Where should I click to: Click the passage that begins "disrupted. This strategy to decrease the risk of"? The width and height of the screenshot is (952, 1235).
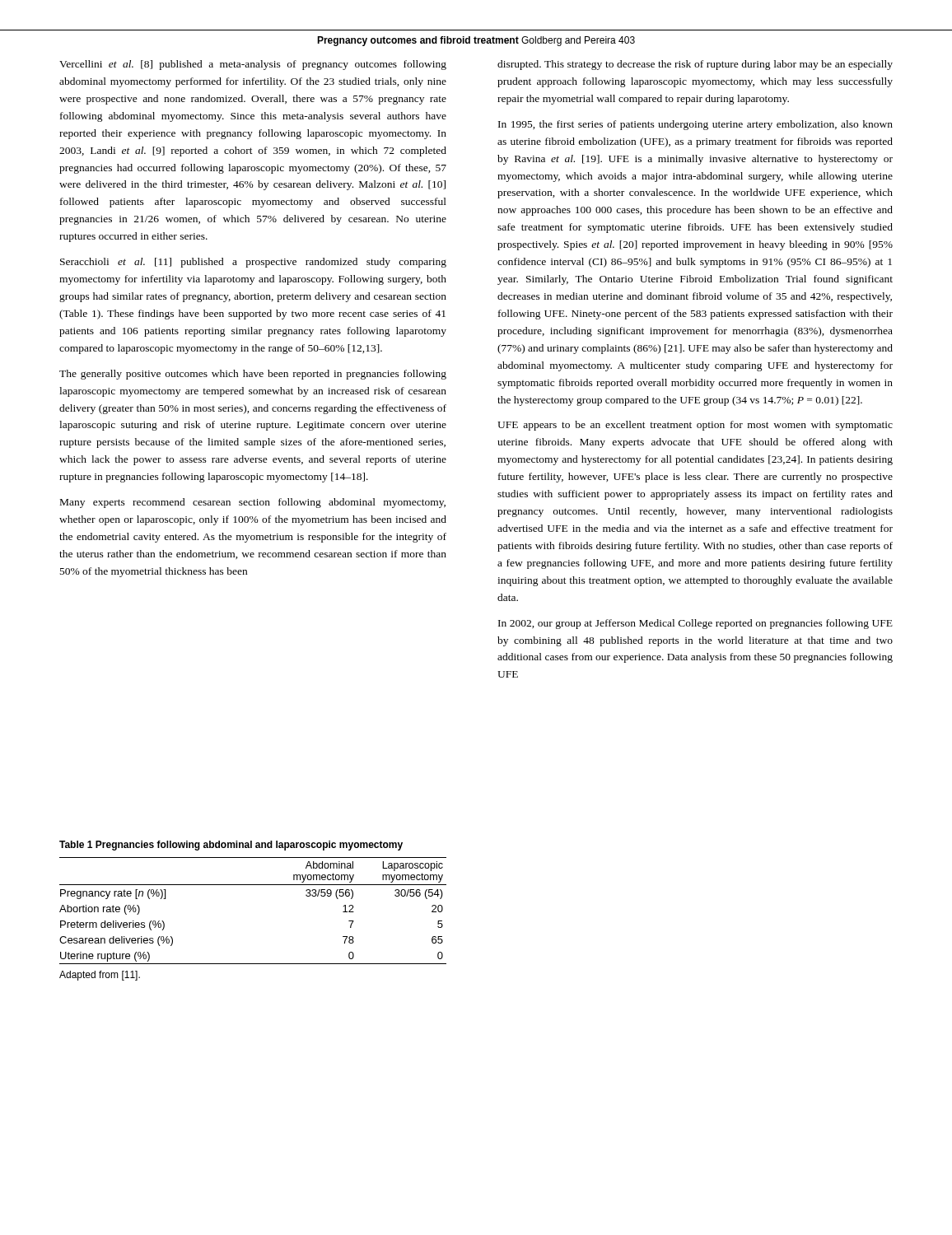695,82
